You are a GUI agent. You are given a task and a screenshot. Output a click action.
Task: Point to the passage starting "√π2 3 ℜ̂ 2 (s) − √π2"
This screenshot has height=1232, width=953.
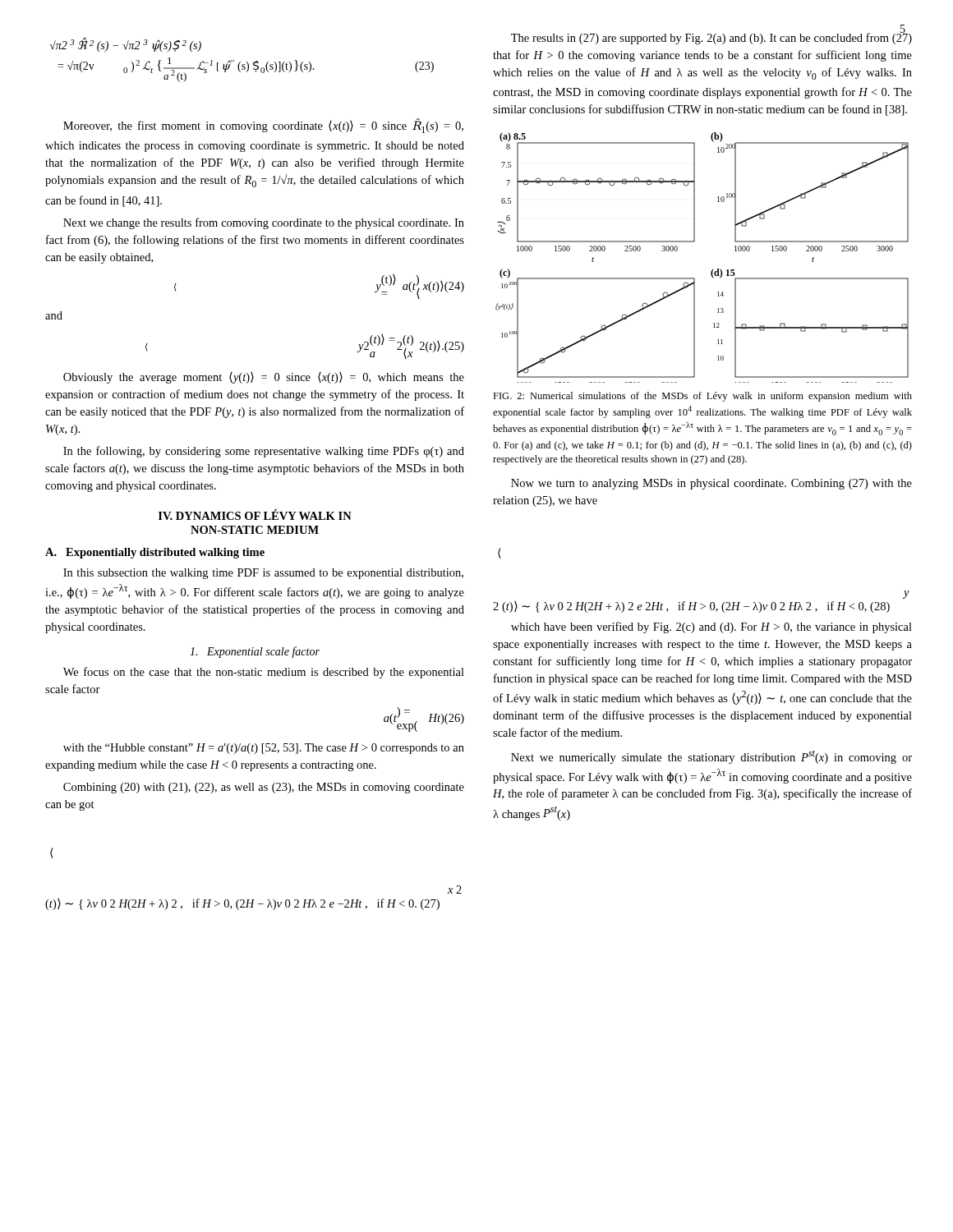click(255, 73)
